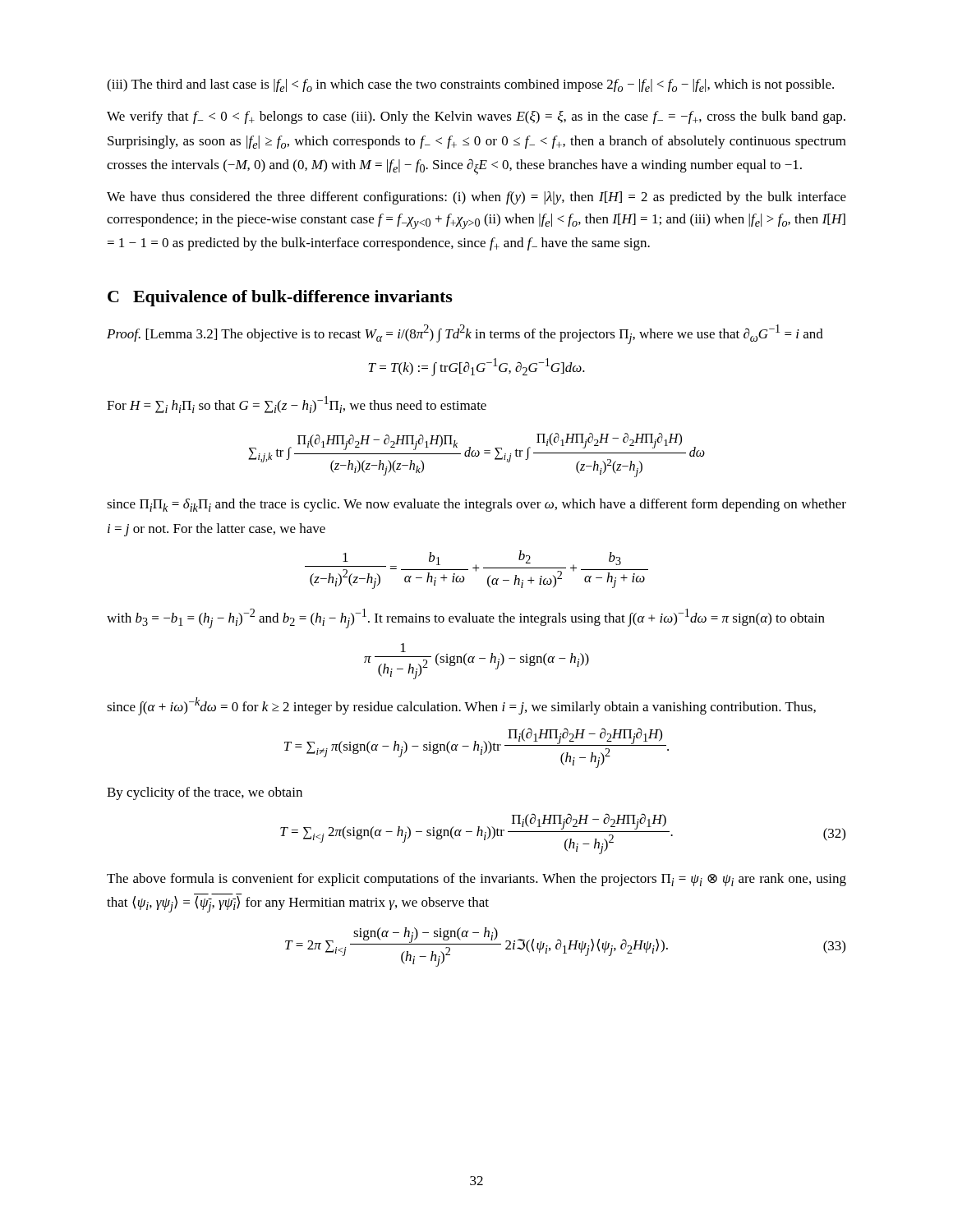
Task: Find the text block with the text "We have thus considered the"
Action: pyautogui.click(x=476, y=222)
